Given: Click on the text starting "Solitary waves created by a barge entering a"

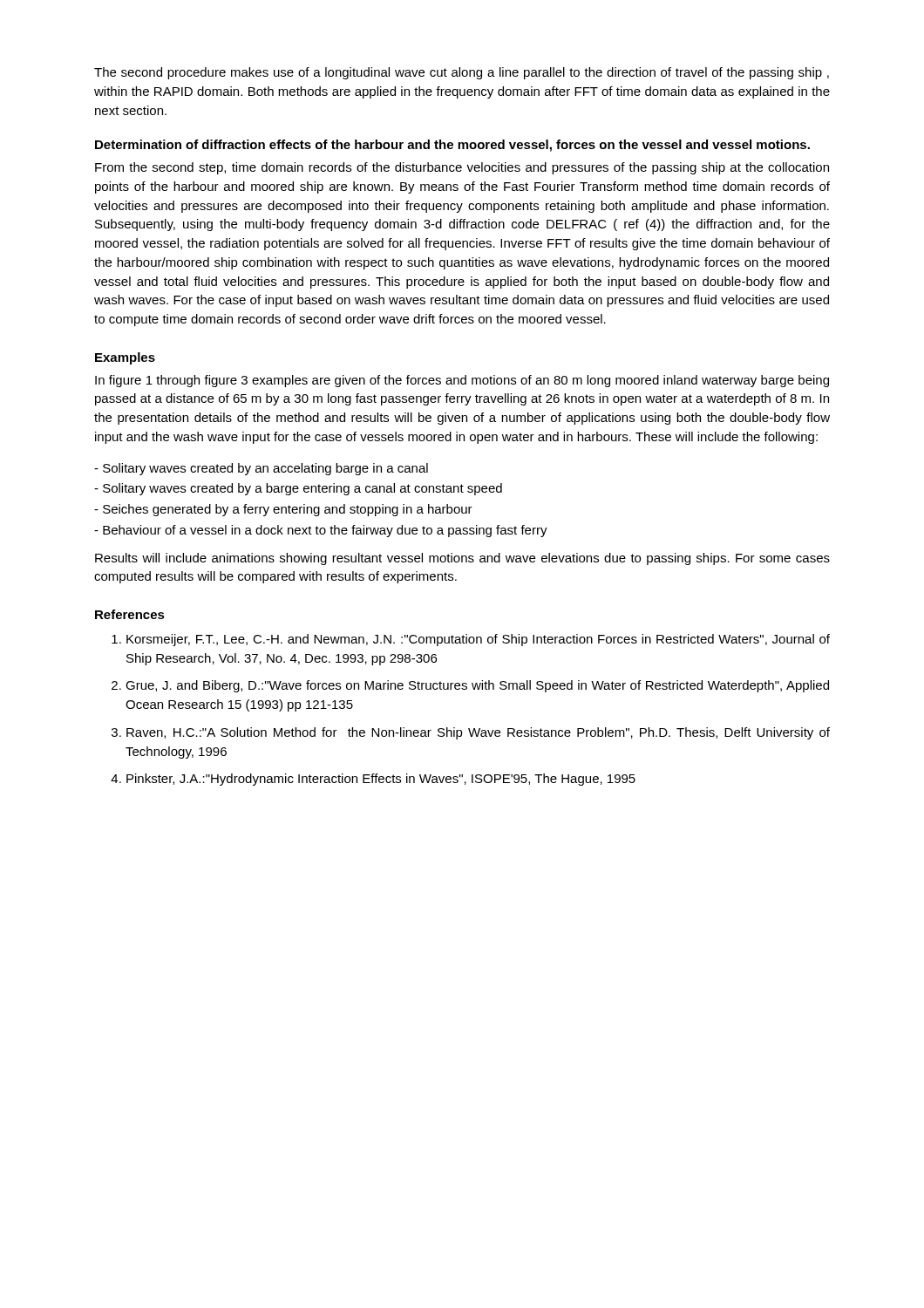Looking at the screenshot, I should pyautogui.click(x=462, y=488).
